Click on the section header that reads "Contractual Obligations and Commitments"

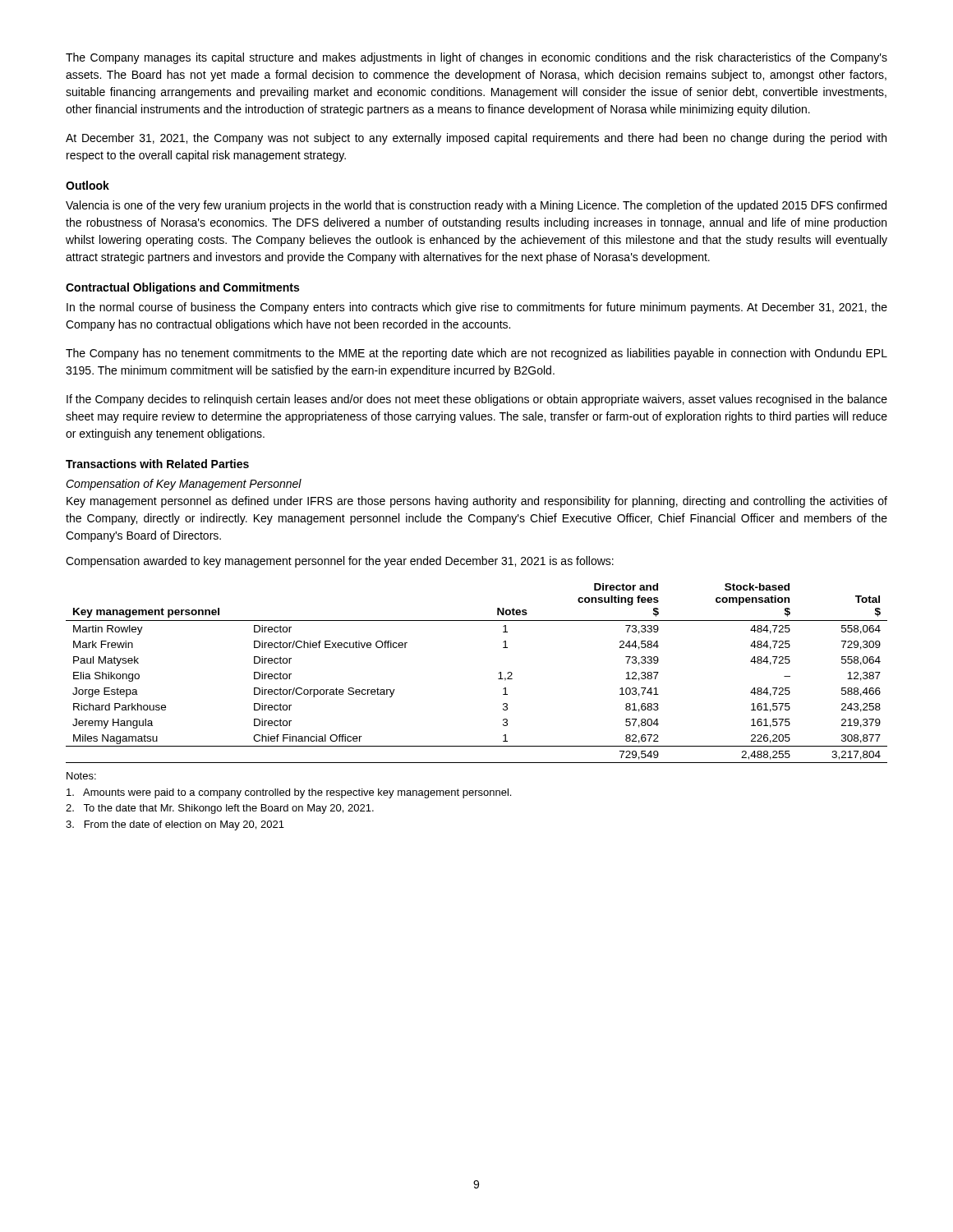pyautogui.click(x=183, y=287)
